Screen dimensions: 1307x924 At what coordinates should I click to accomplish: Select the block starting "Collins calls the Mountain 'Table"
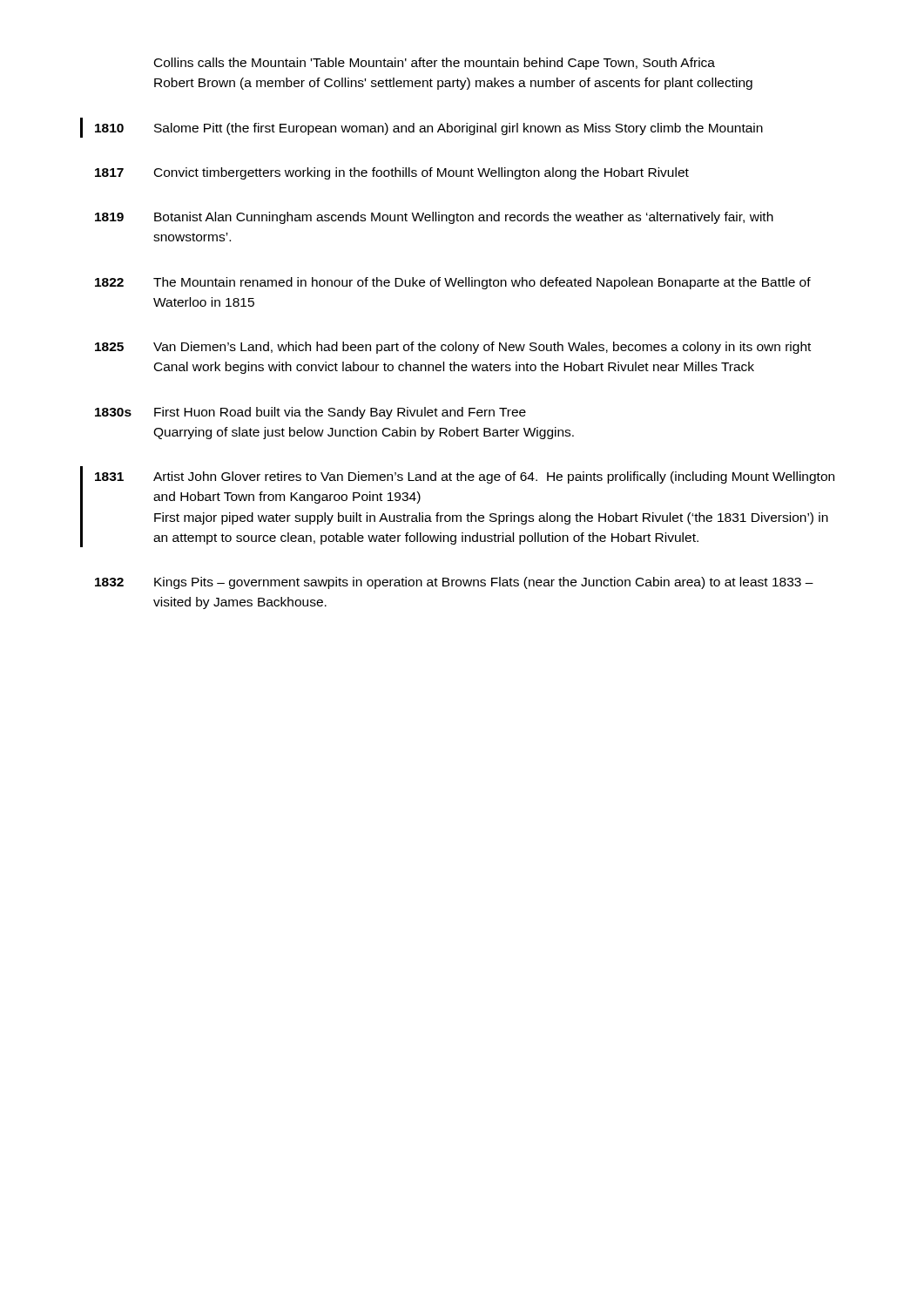pos(453,72)
